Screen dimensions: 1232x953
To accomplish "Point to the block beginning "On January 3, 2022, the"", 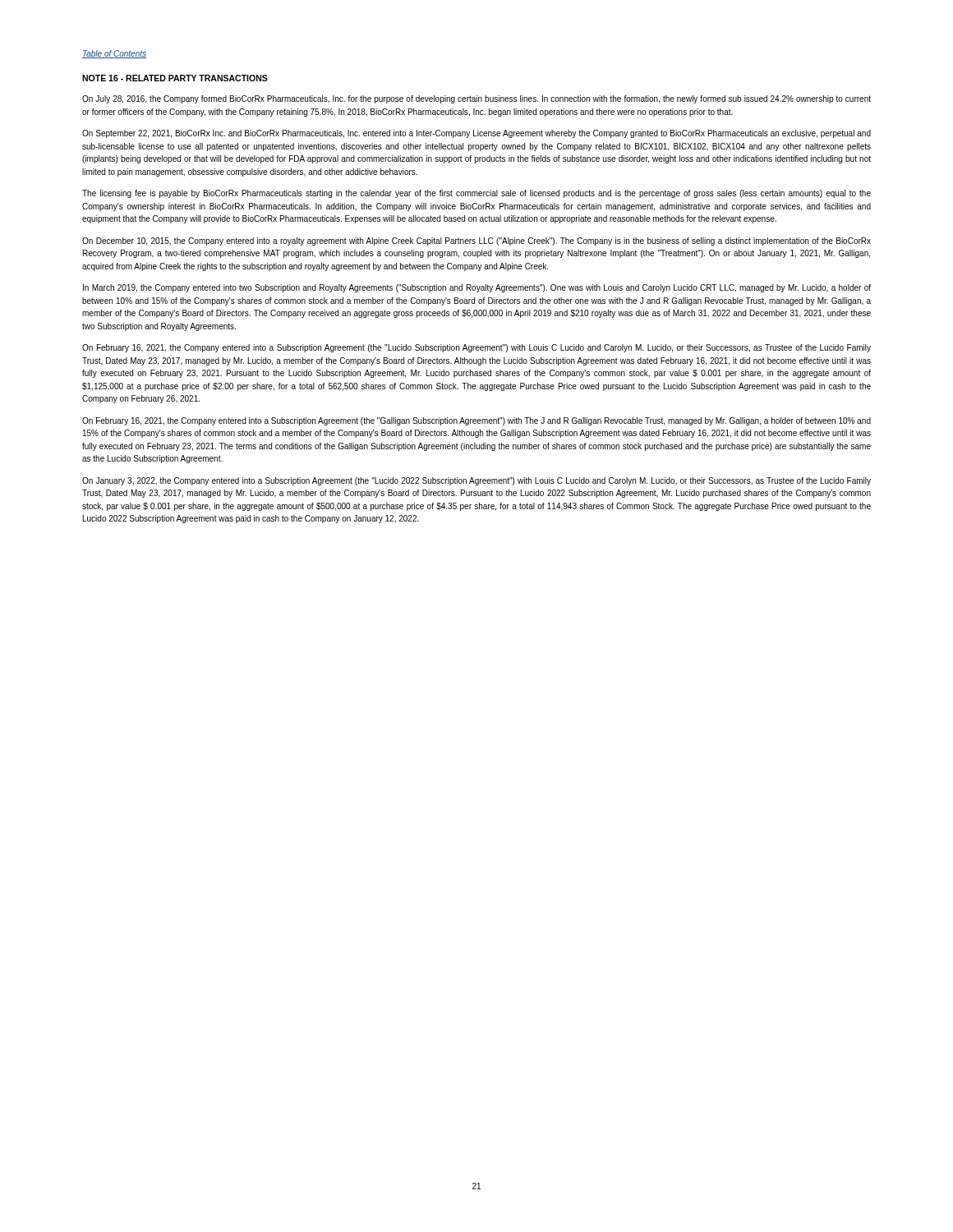I will pos(476,500).
